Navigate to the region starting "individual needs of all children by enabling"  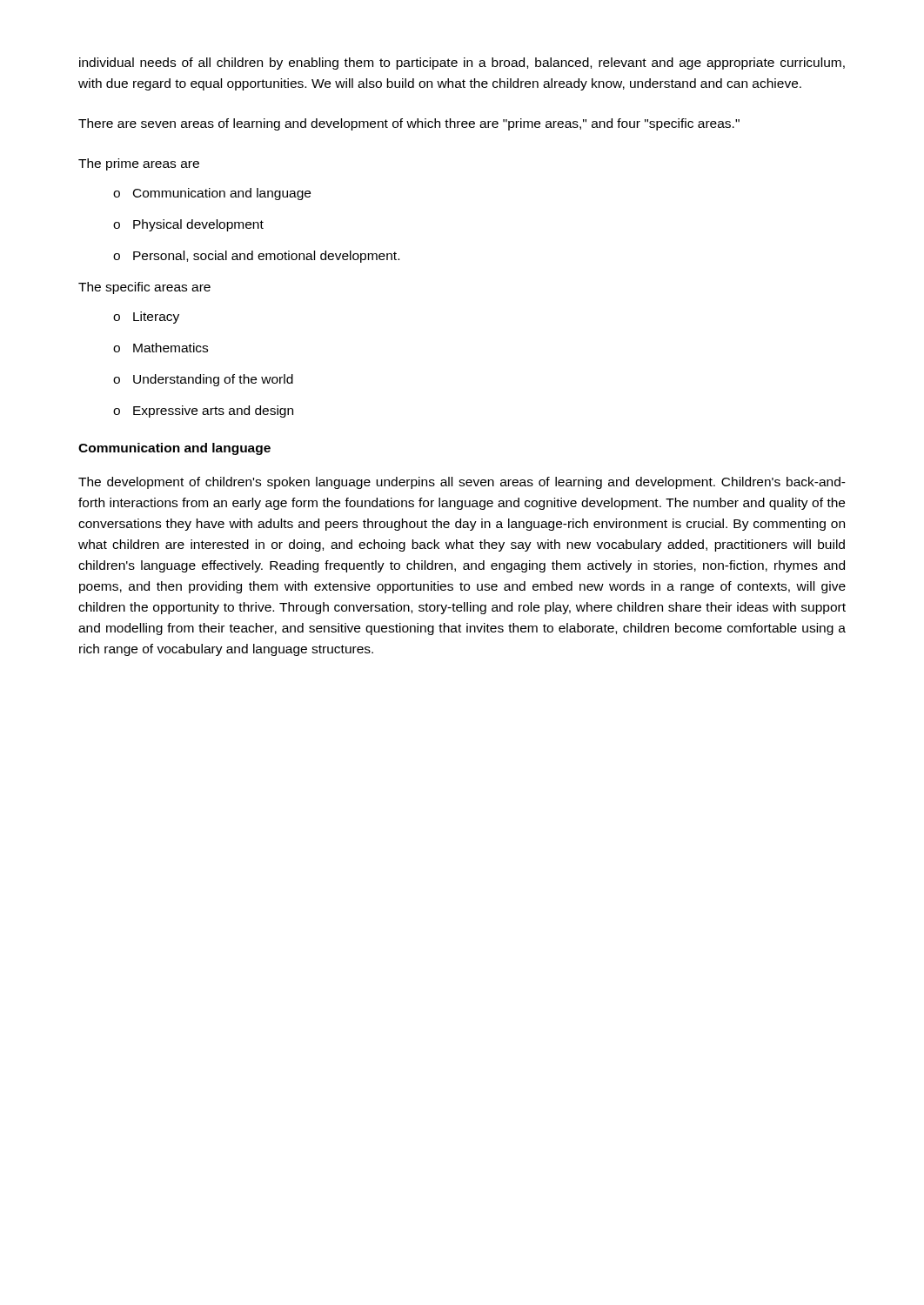pos(462,73)
